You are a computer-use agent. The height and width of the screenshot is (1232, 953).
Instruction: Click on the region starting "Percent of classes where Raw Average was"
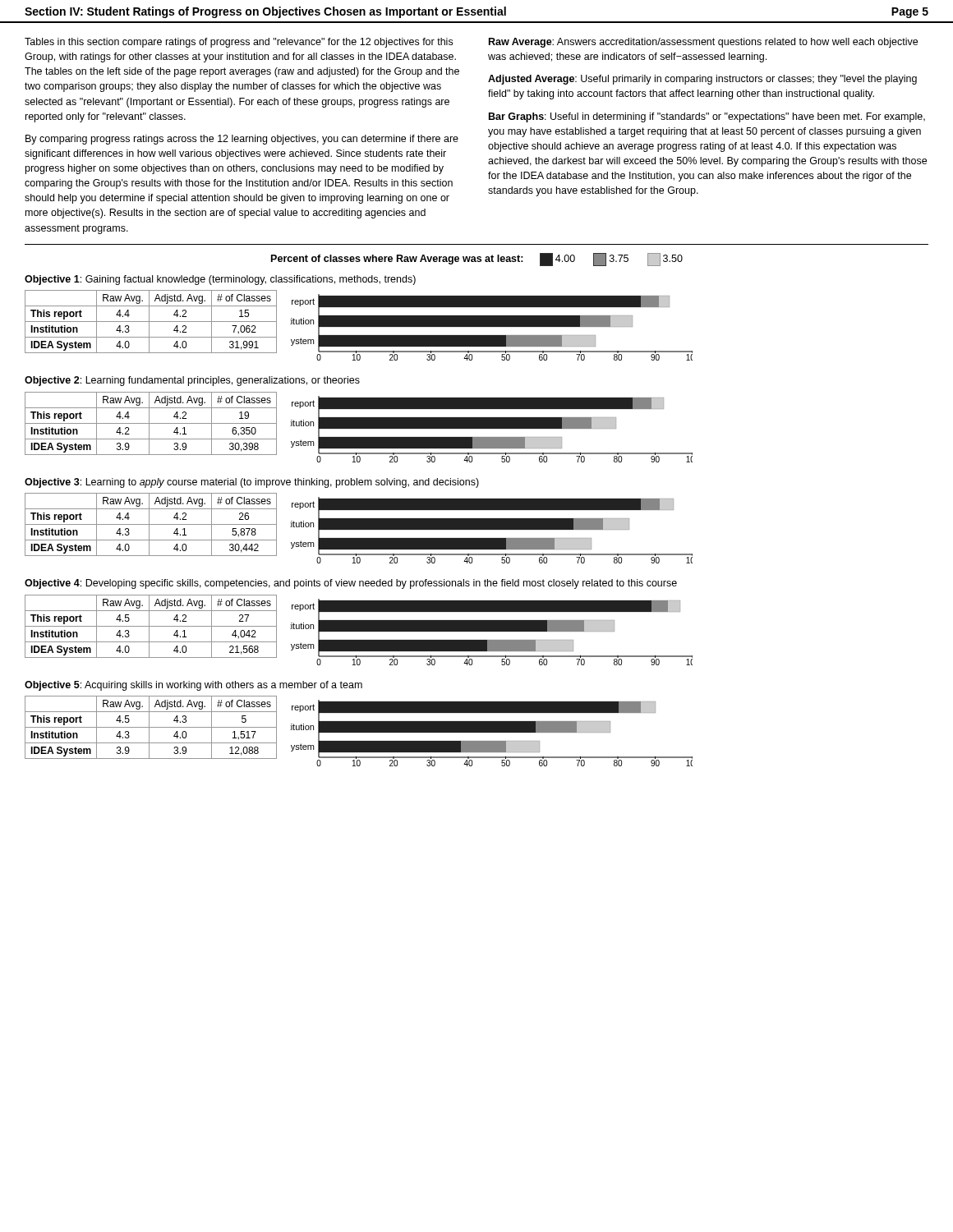click(x=476, y=259)
